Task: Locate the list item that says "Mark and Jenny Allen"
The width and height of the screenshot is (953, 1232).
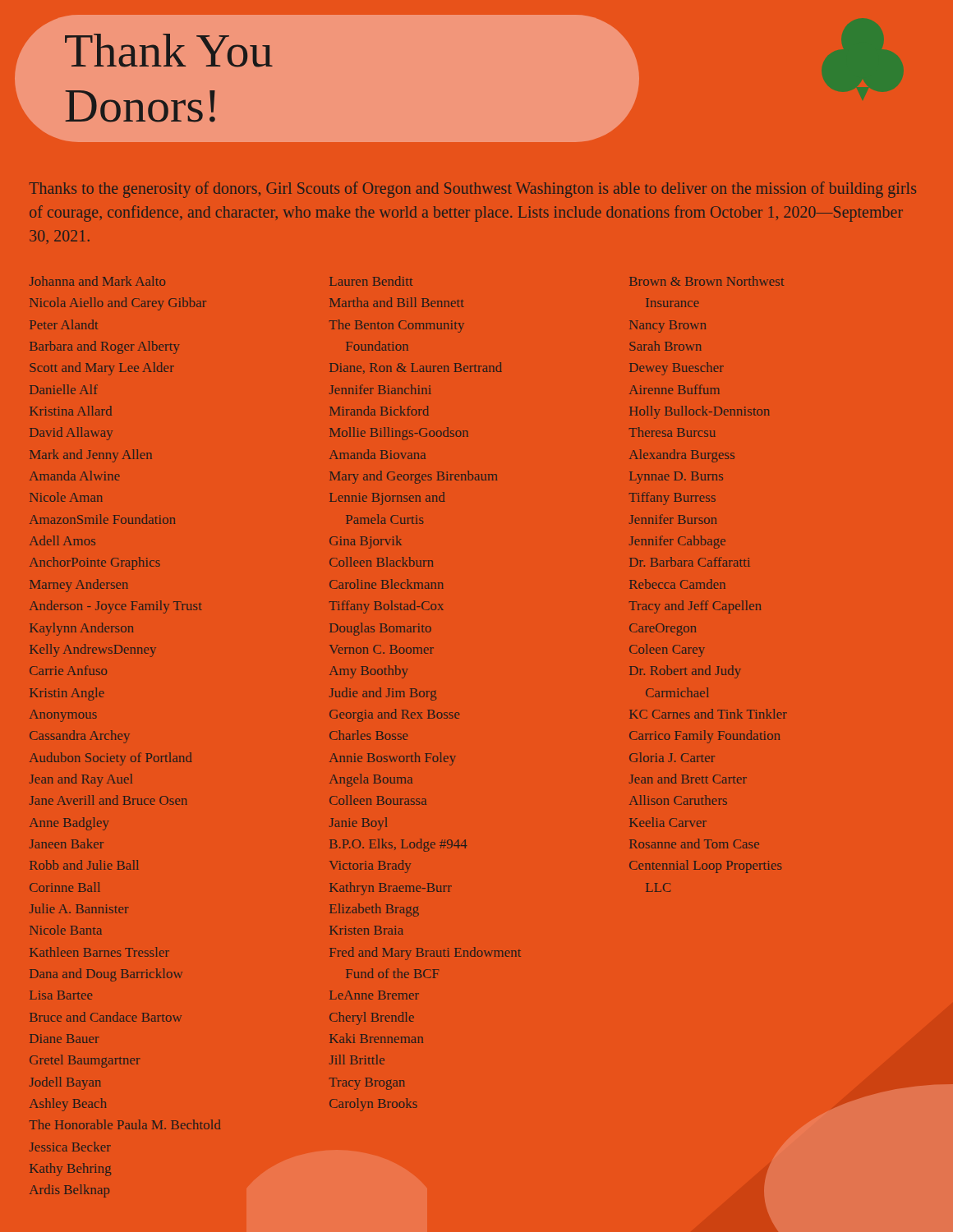Action: tap(91, 454)
